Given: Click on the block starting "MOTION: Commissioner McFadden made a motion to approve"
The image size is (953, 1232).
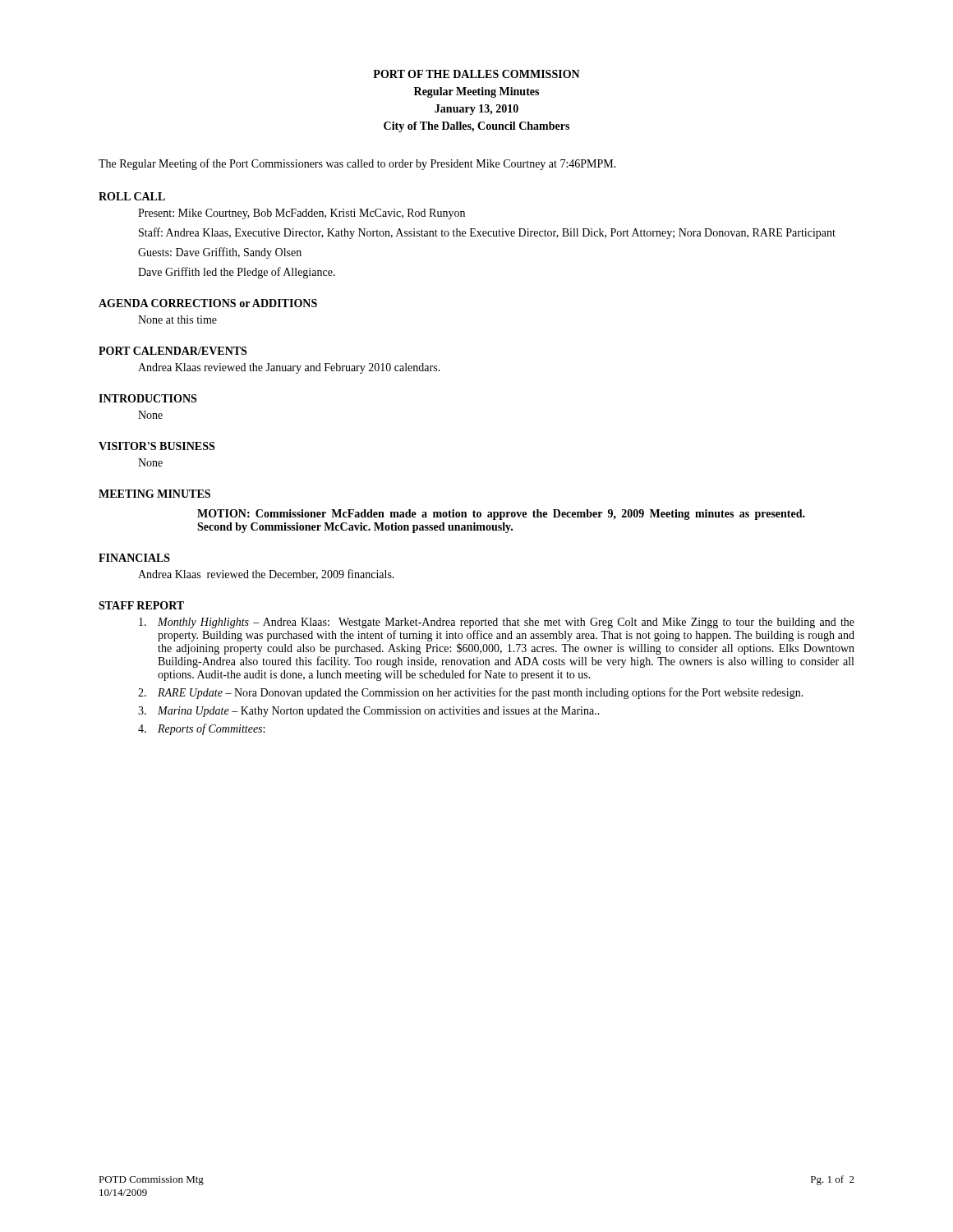Looking at the screenshot, I should point(501,520).
